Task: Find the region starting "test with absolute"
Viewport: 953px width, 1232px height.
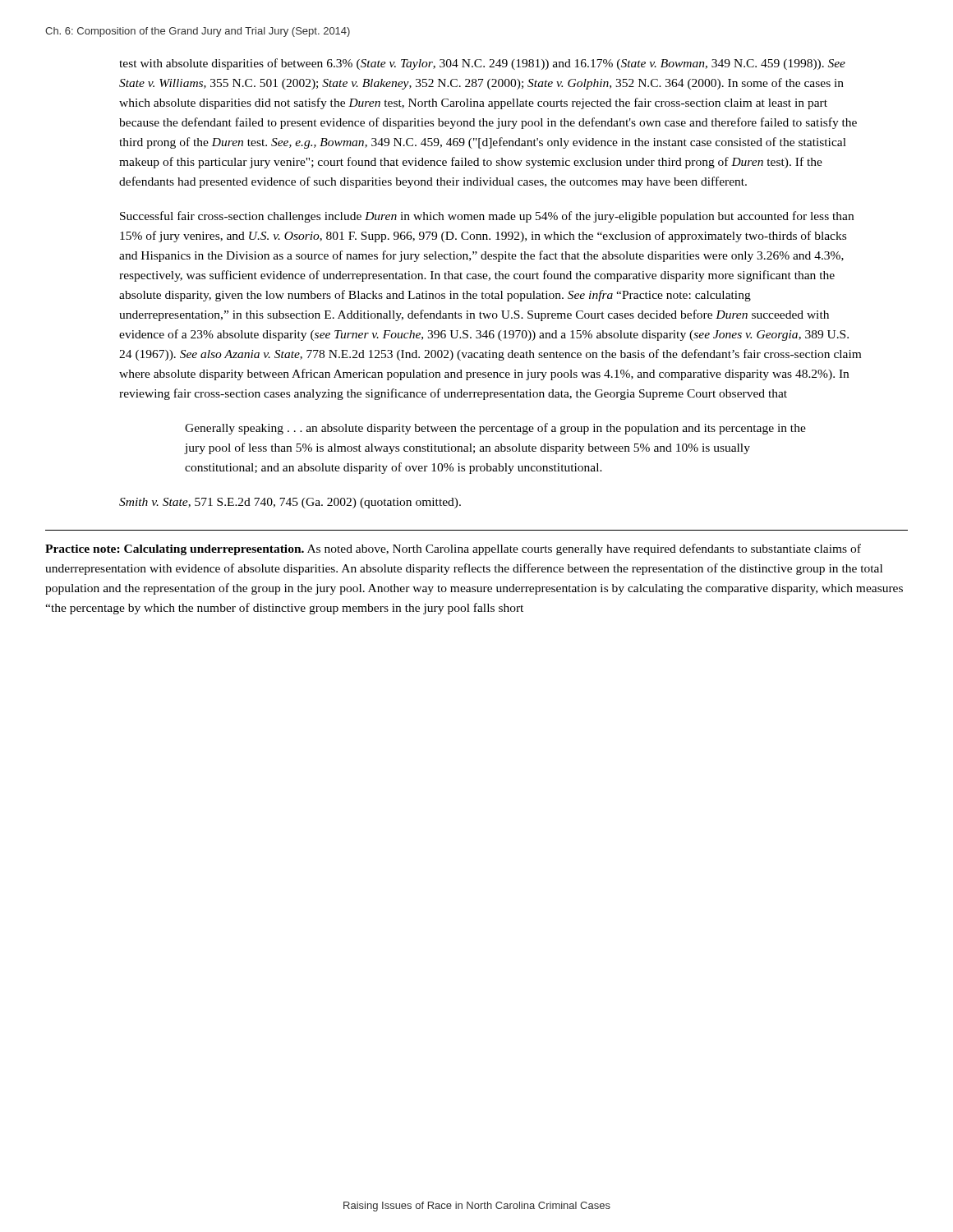Action: coord(488,122)
